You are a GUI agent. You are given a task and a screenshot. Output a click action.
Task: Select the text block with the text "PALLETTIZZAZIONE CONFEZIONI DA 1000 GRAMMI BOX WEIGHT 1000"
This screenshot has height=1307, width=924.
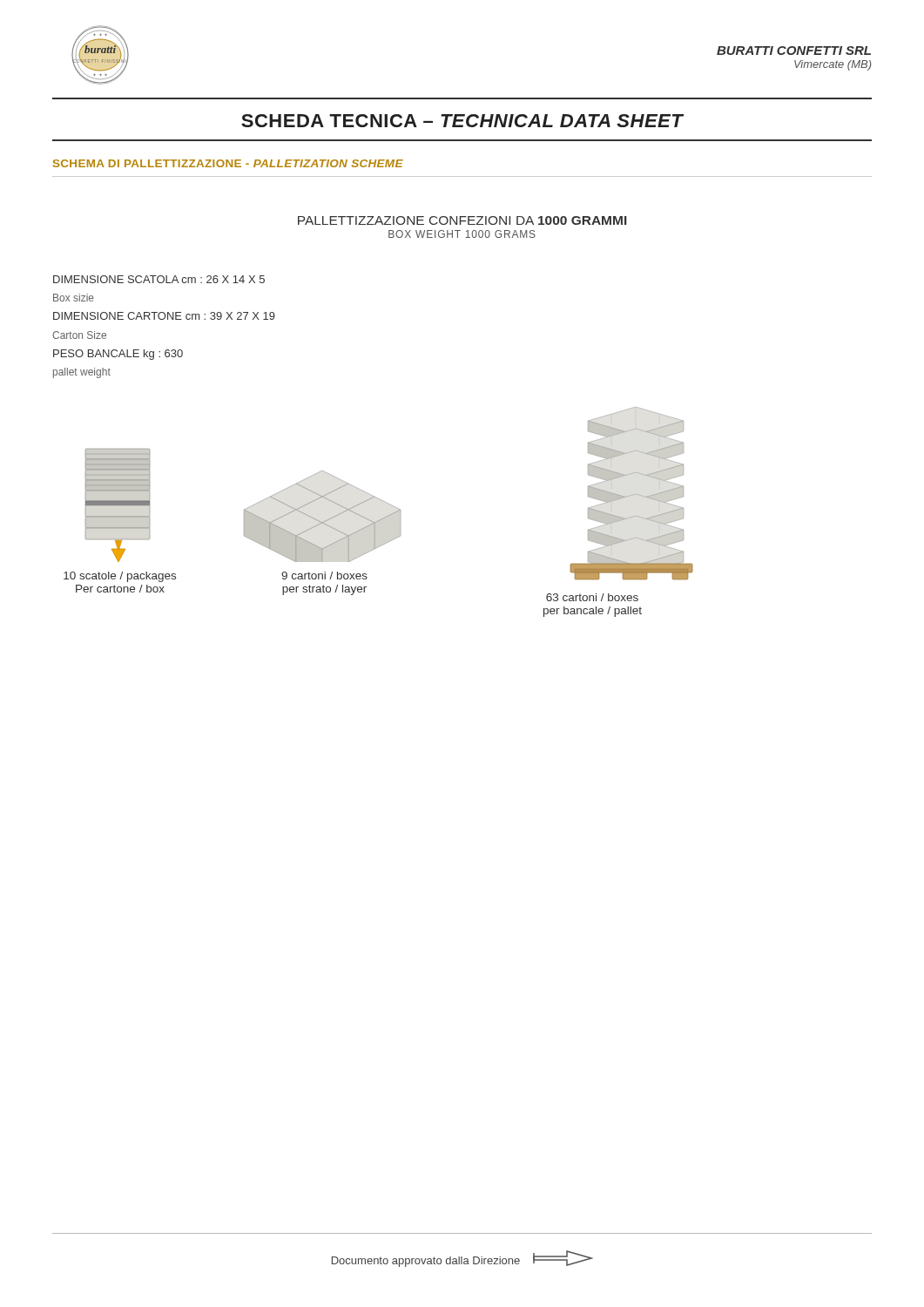462,227
